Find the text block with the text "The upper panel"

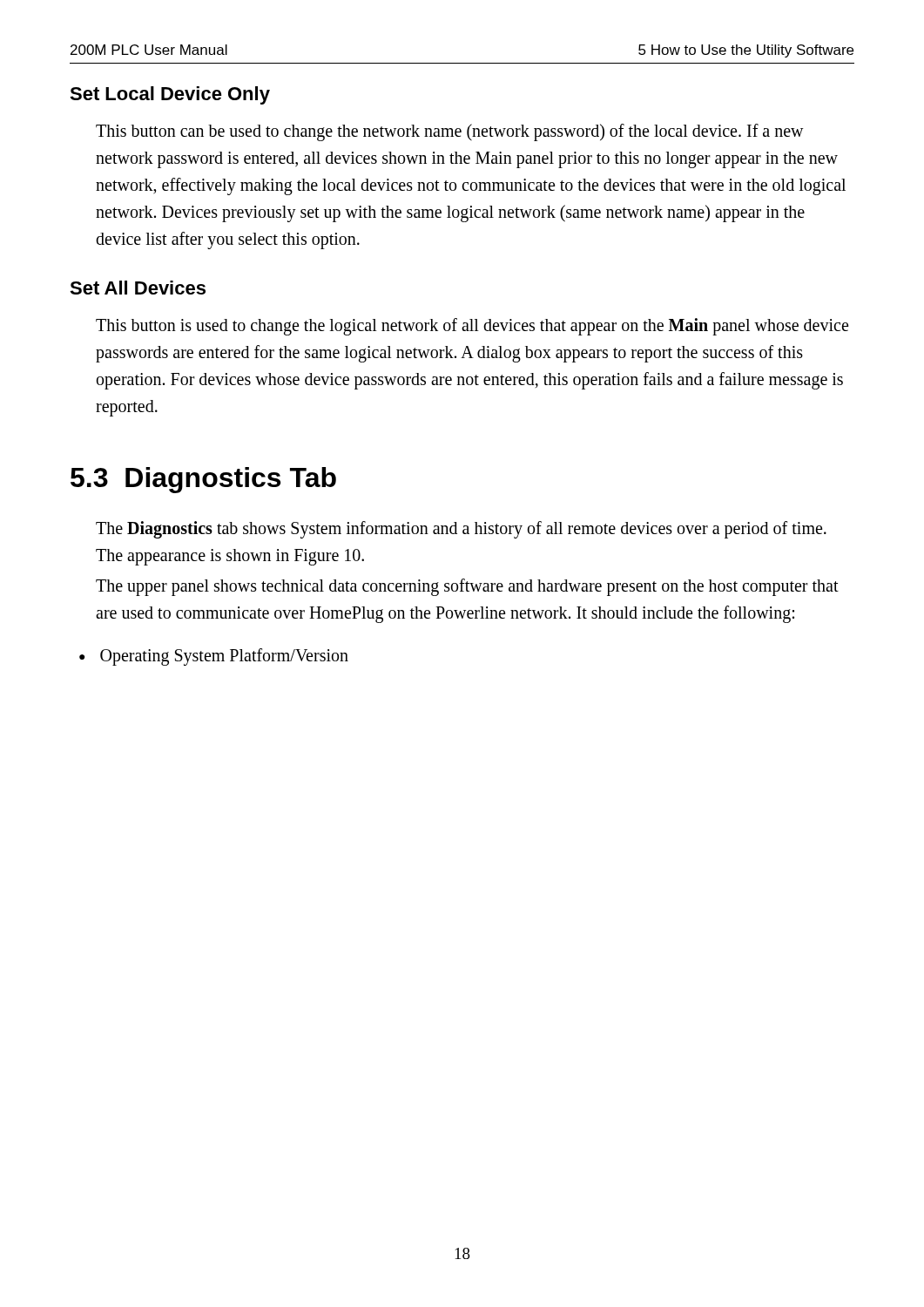(467, 599)
